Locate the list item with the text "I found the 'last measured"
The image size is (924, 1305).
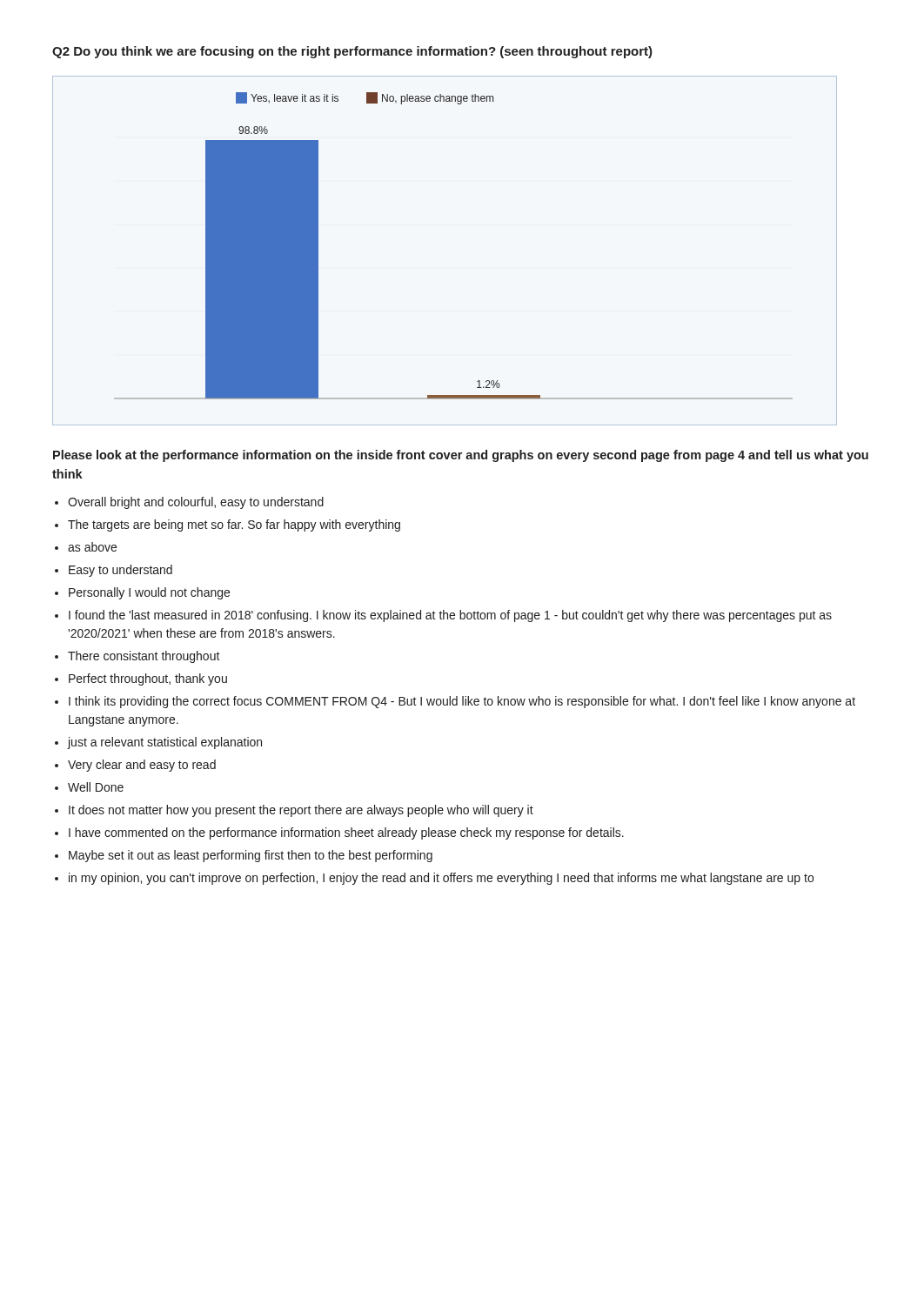(x=450, y=624)
